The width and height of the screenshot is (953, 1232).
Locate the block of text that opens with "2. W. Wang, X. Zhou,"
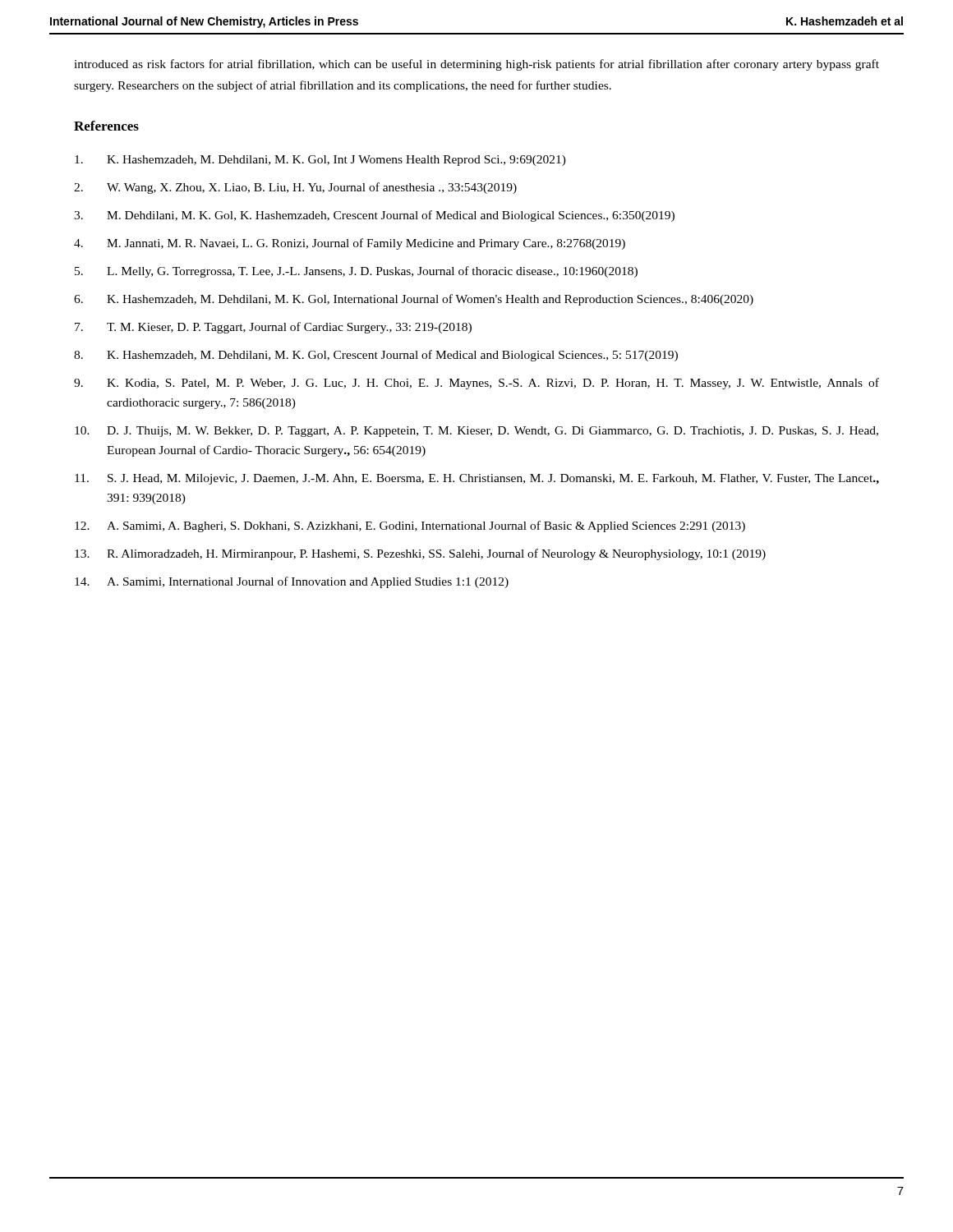pos(476,187)
